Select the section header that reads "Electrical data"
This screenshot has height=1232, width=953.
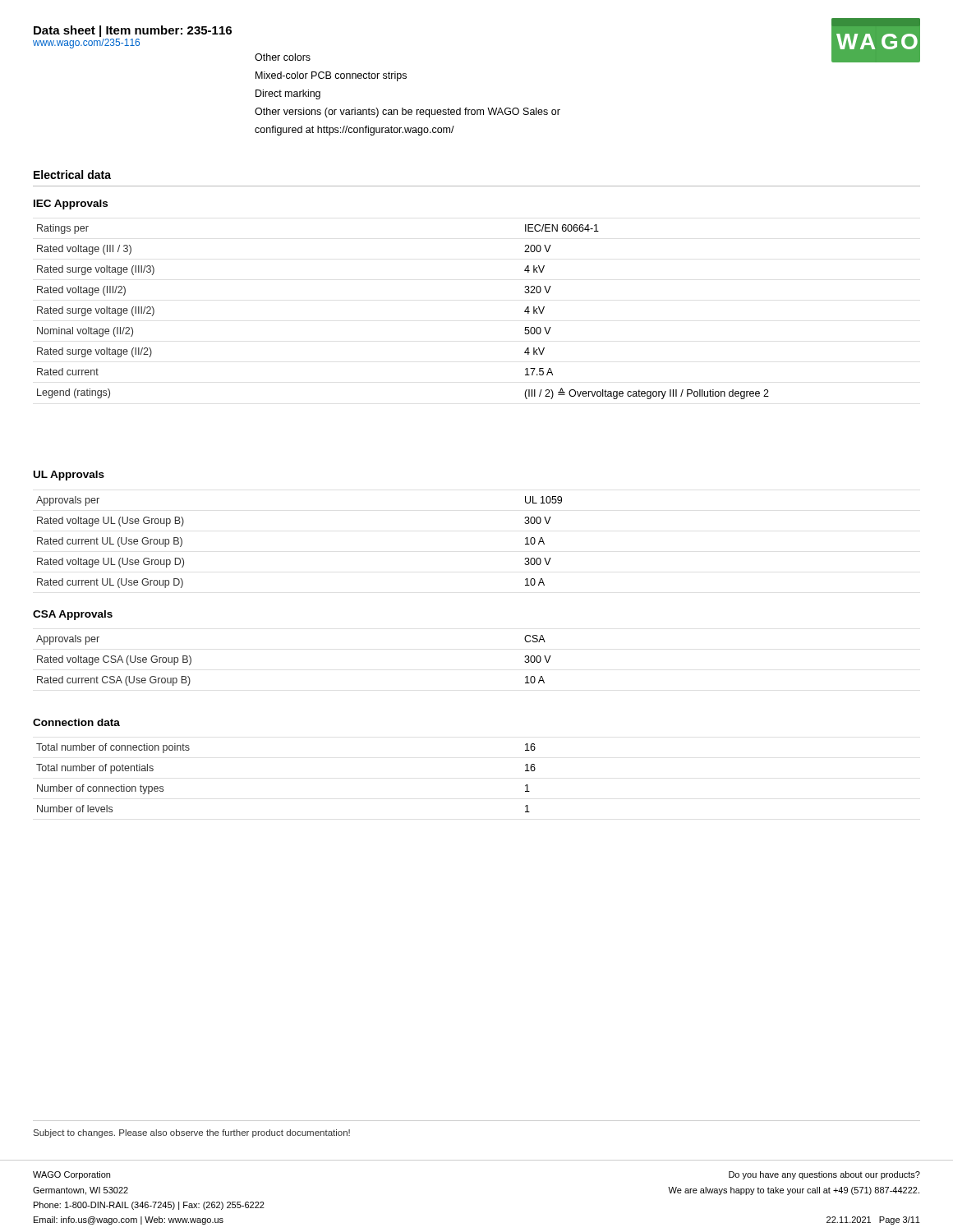72,175
